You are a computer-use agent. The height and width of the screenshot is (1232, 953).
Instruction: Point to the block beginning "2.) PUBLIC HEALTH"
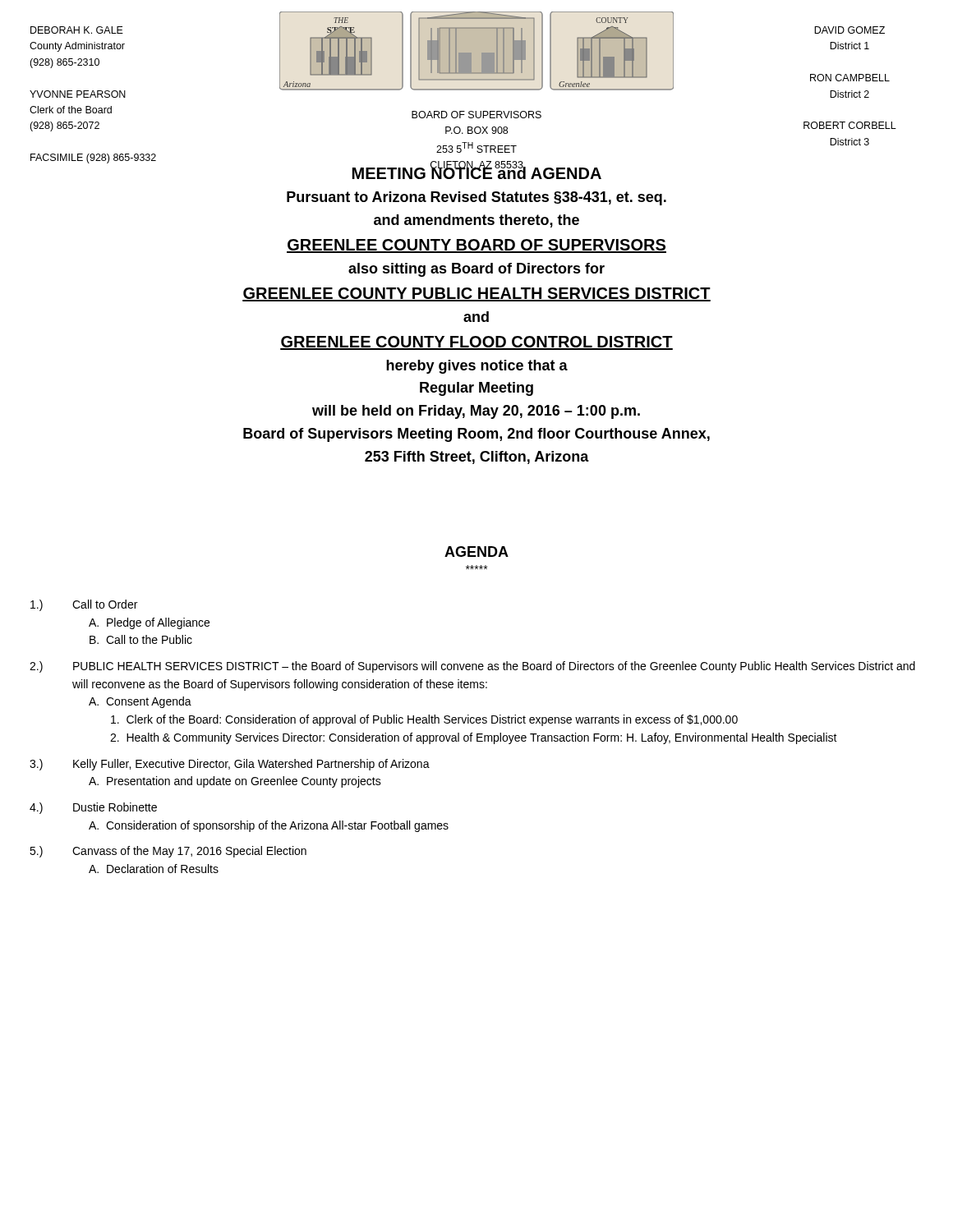[472, 667]
